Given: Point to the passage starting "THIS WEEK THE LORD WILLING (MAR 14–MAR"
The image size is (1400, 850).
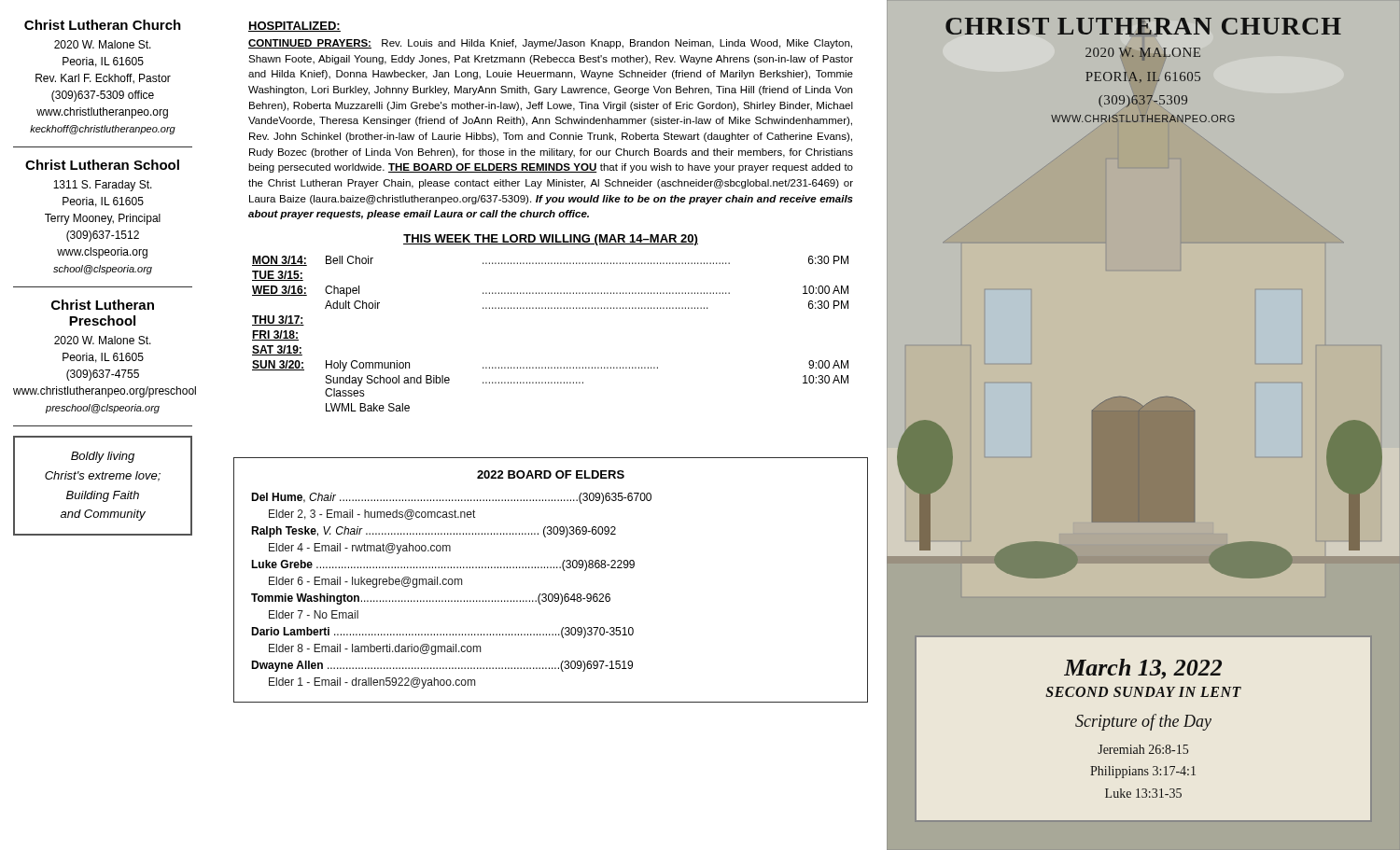Looking at the screenshot, I should coord(551,238).
